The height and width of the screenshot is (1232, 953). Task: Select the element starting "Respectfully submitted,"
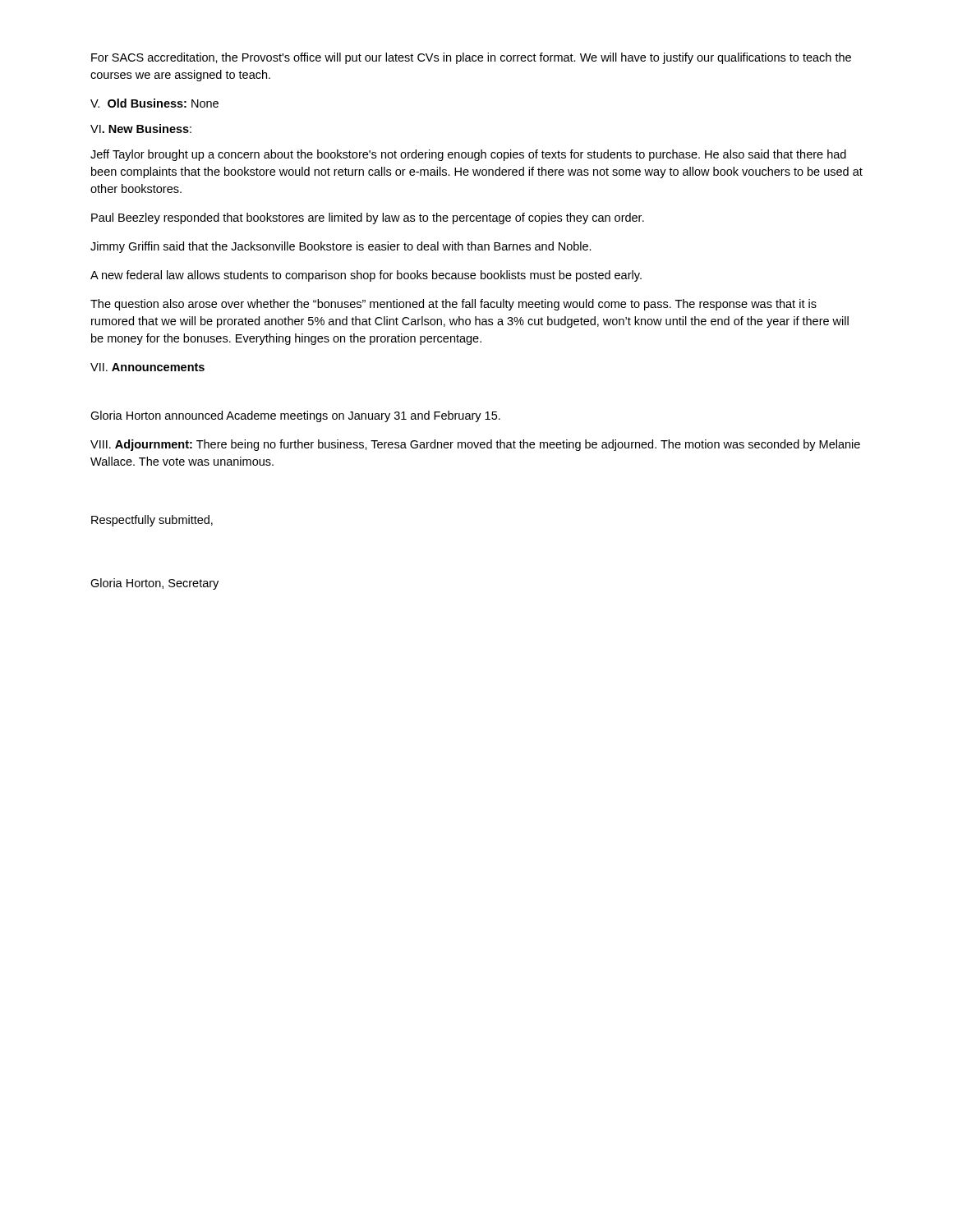(152, 520)
